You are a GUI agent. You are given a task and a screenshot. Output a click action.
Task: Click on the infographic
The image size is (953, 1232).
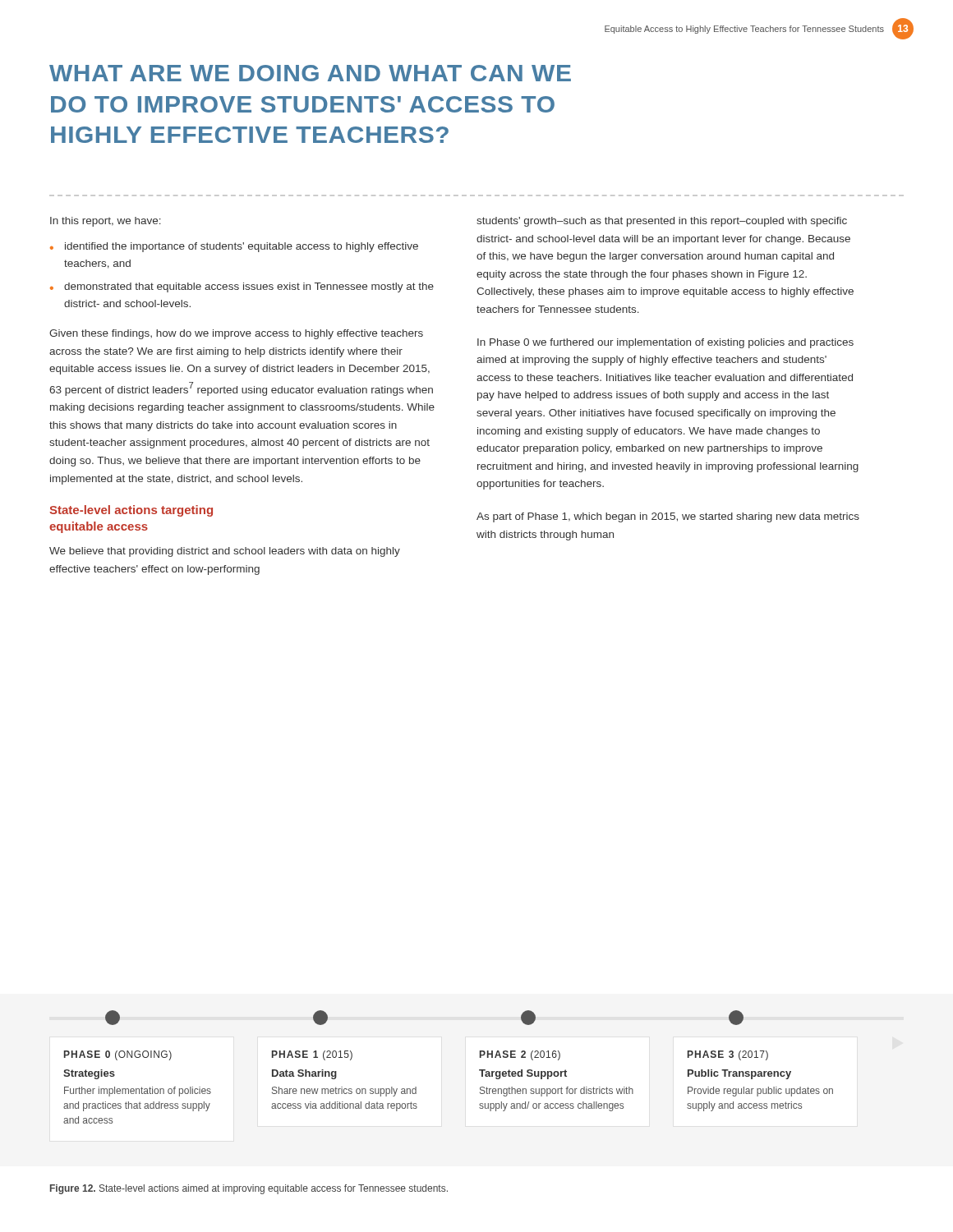coord(476,1080)
